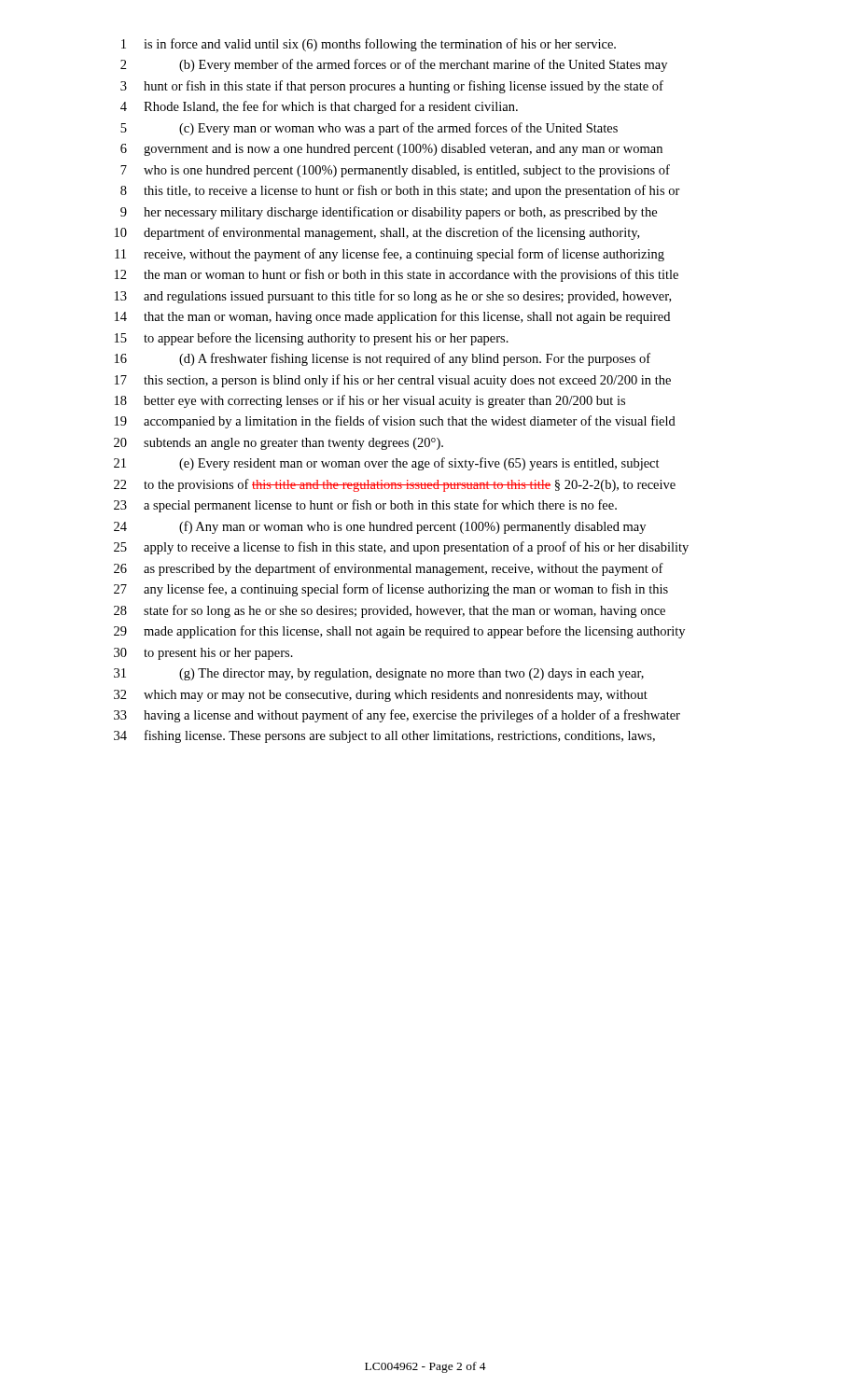Click on the list item with the text "21 (e) Every resident man"
This screenshot has height=1400, width=850.
click(438, 484)
